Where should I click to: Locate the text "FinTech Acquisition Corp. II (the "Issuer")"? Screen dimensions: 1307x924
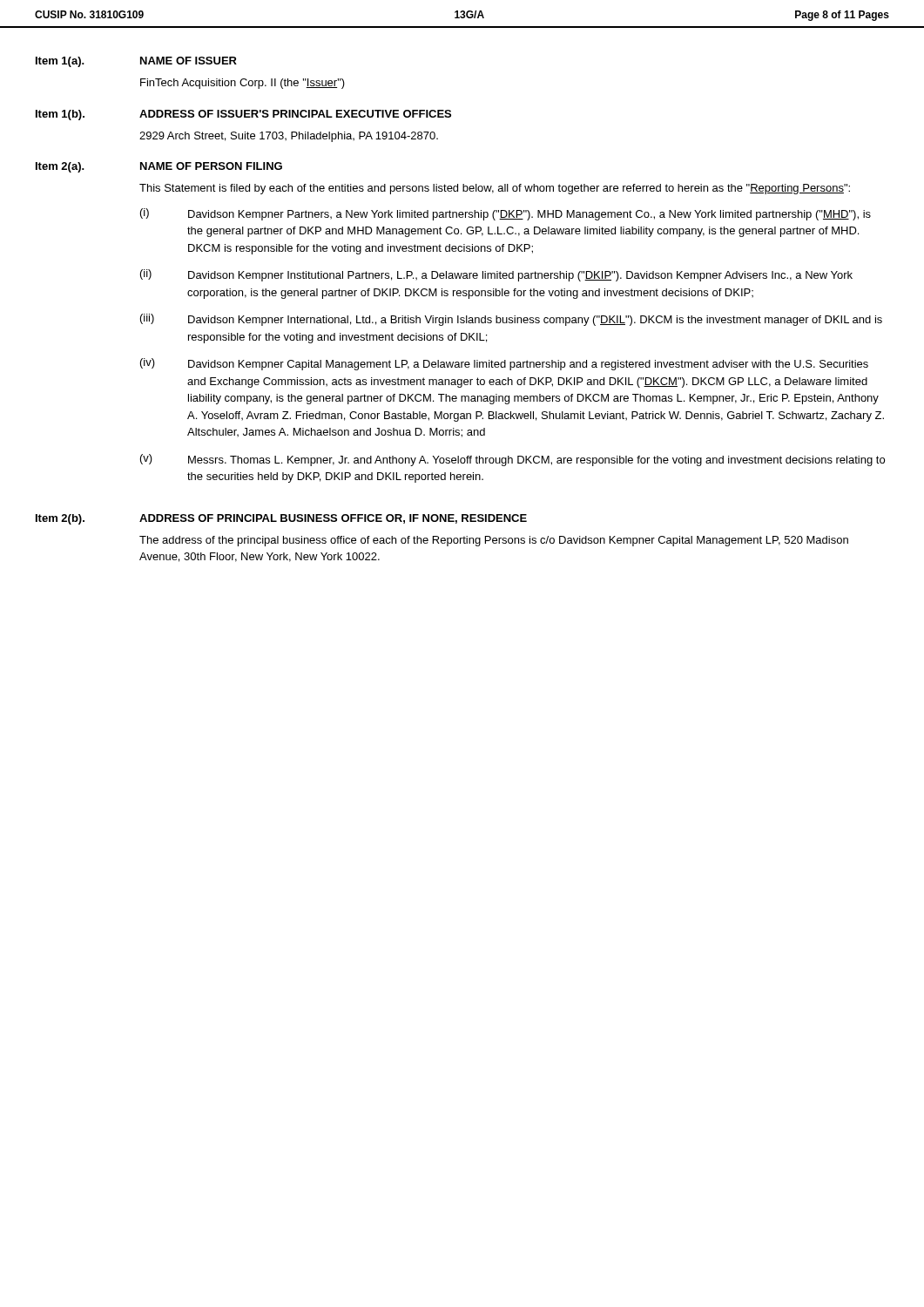click(x=242, y=82)
